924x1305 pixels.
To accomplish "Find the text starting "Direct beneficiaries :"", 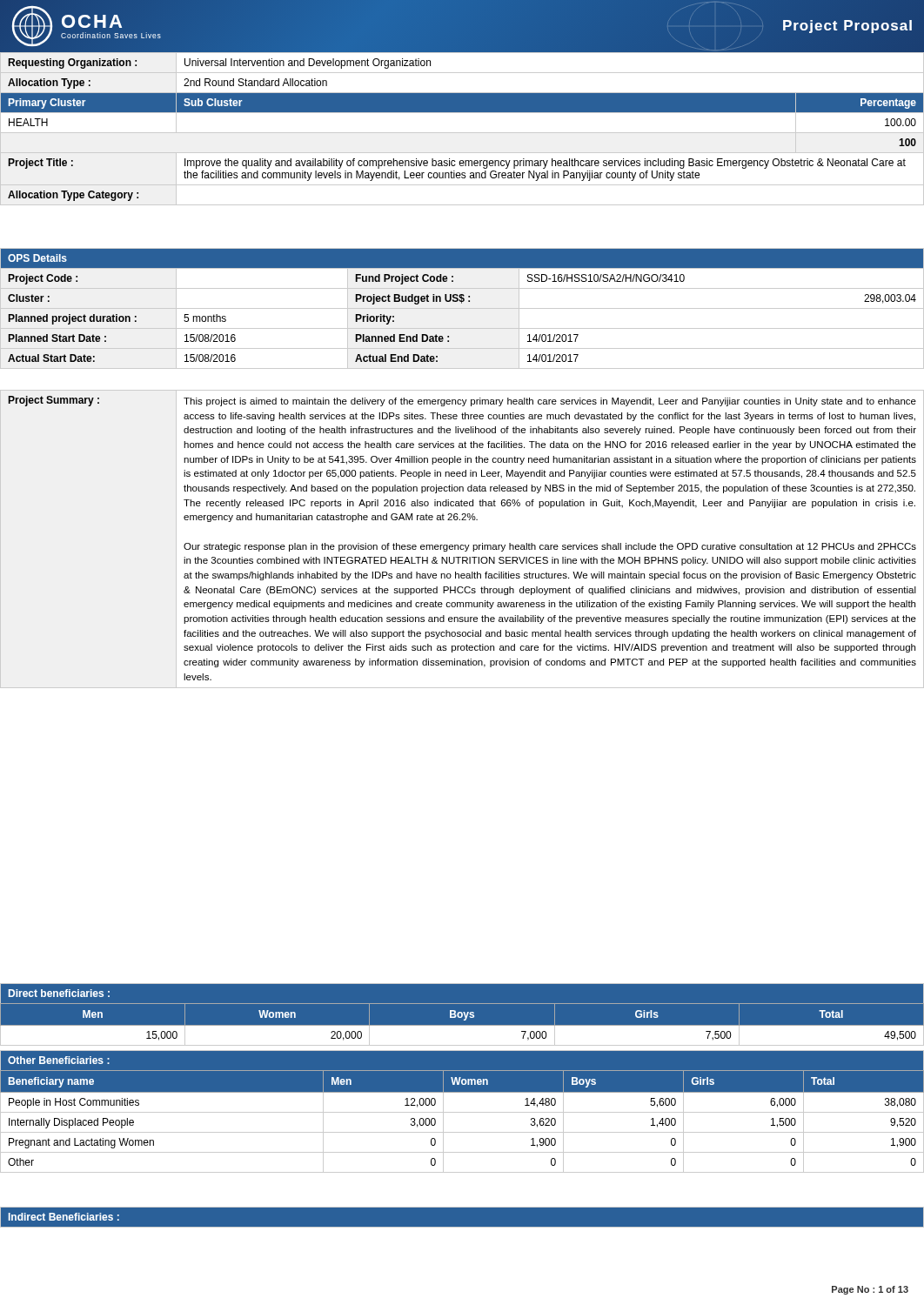I will 462,993.
